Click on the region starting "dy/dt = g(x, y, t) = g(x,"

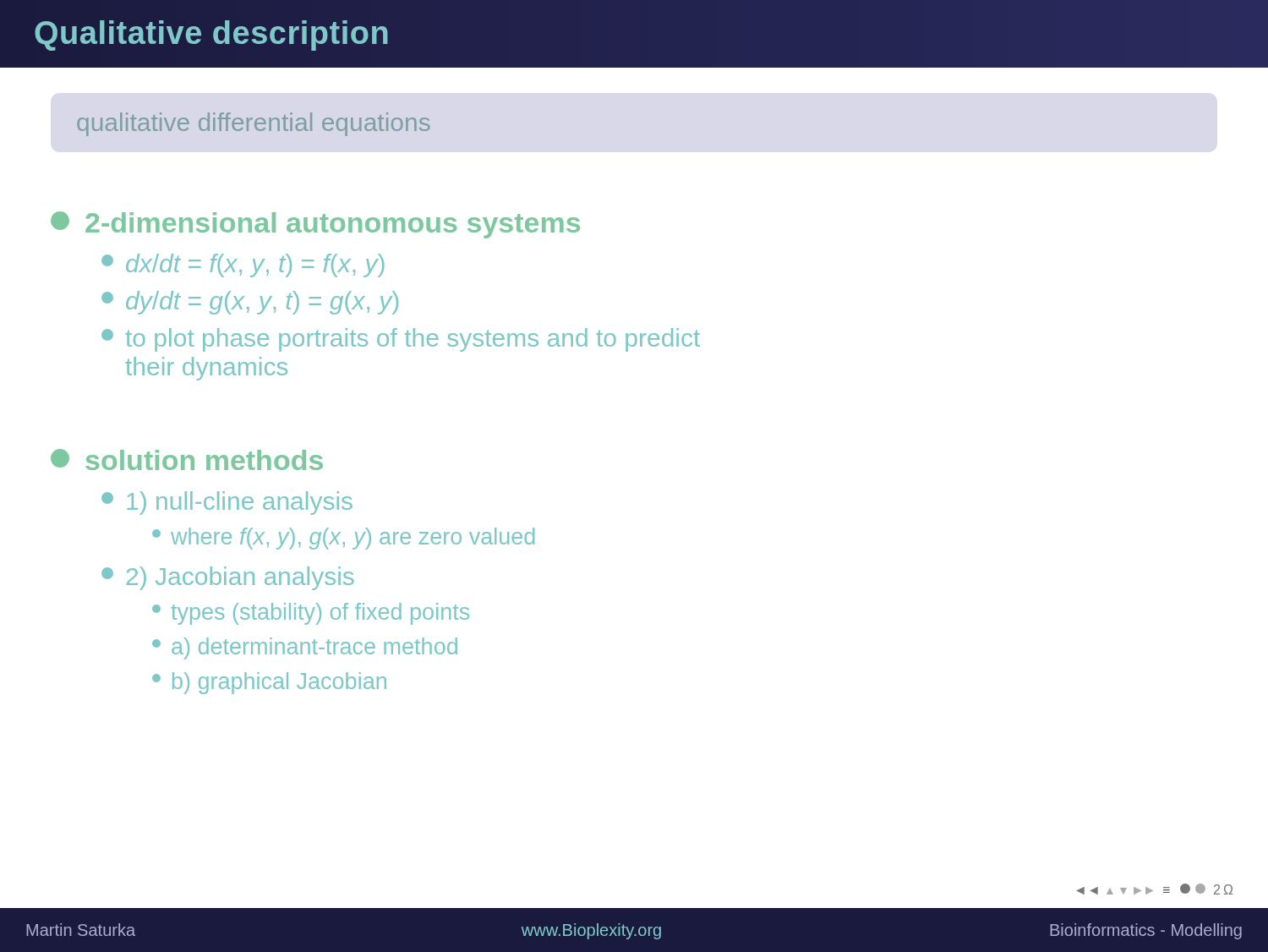point(251,299)
